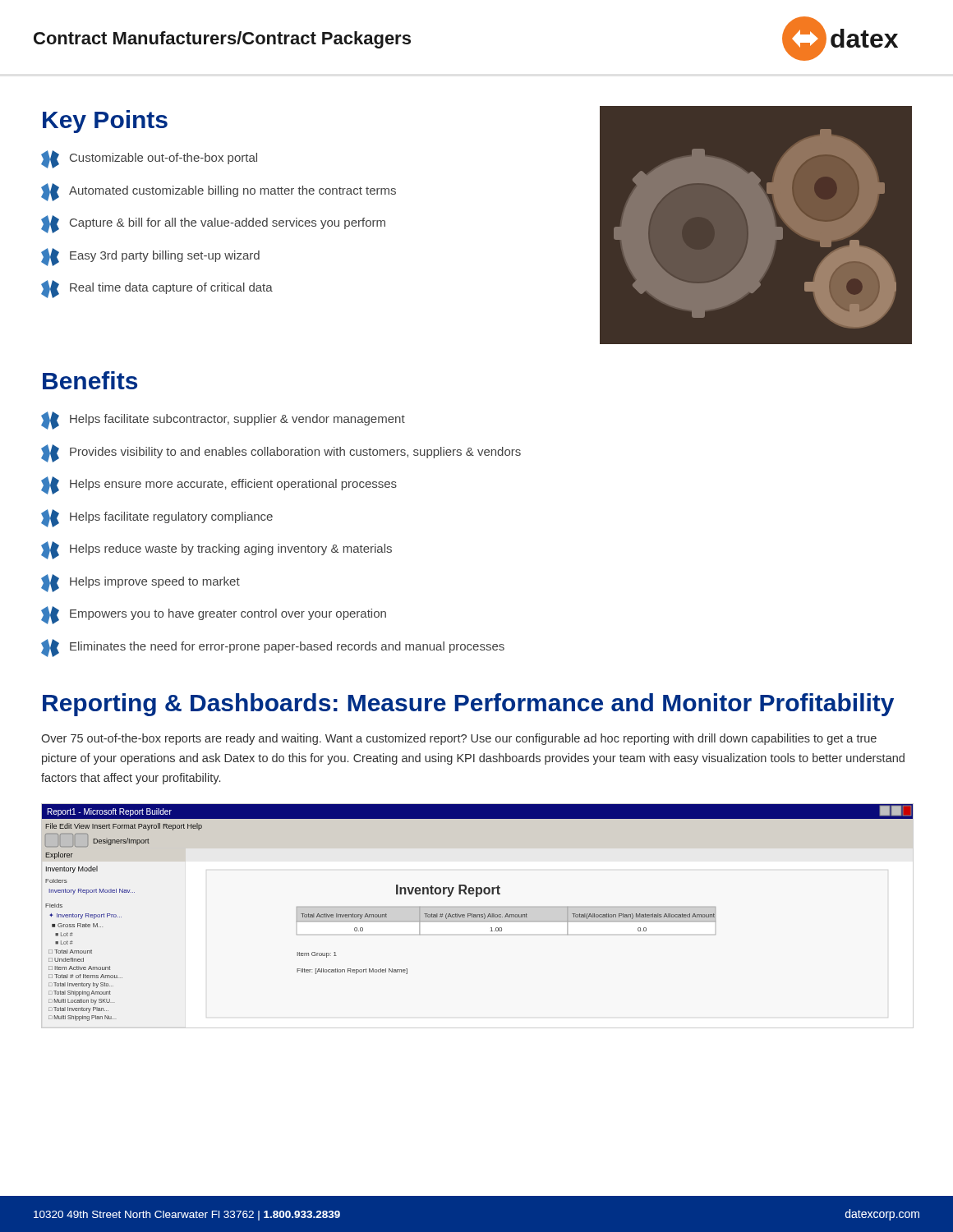The width and height of the screenshot is (953, 1232).
Task: Point to the text starting "Real time data capture of critical data"
Action: pos(157,291)
